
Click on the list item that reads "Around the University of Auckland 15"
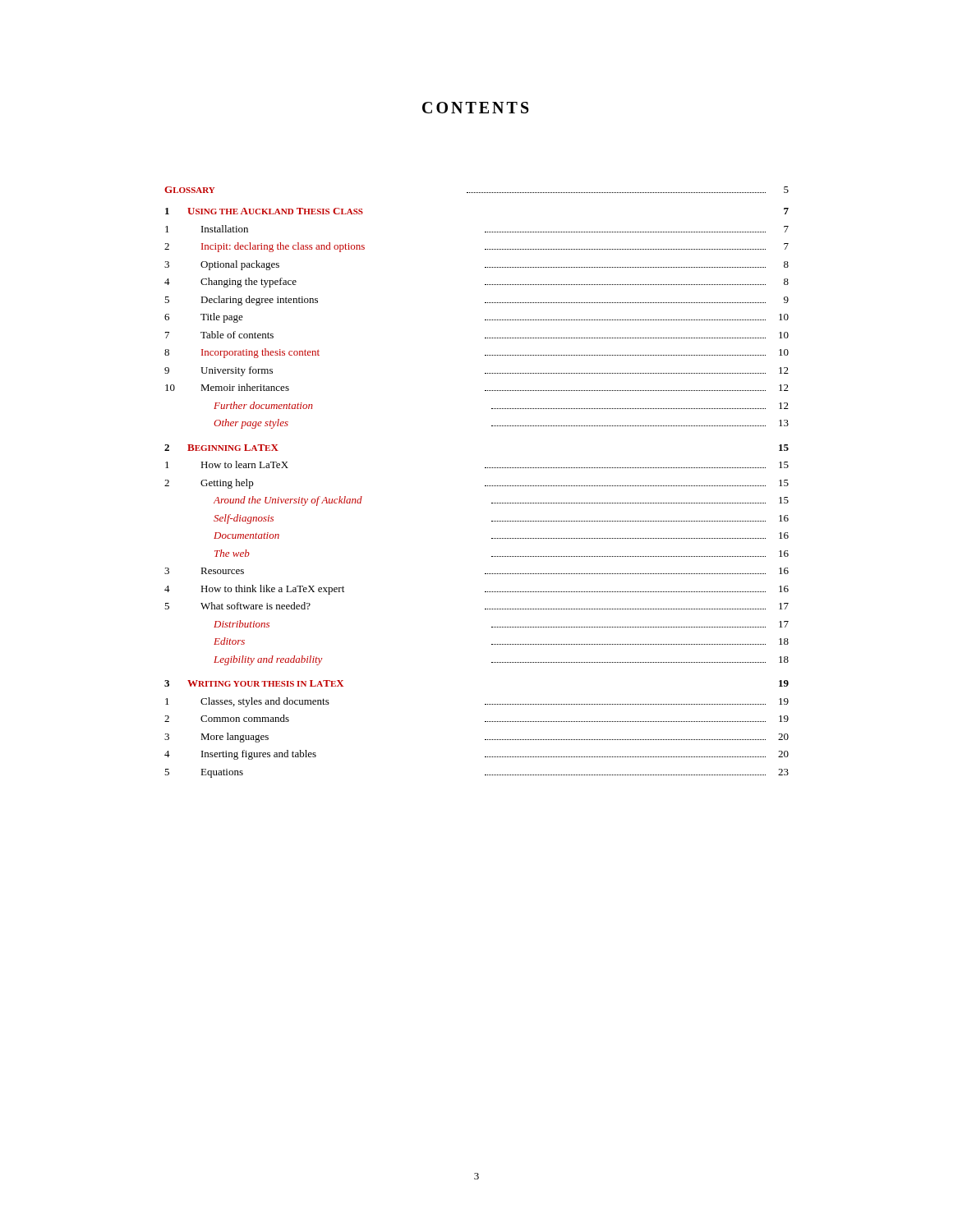pos(501,500)
